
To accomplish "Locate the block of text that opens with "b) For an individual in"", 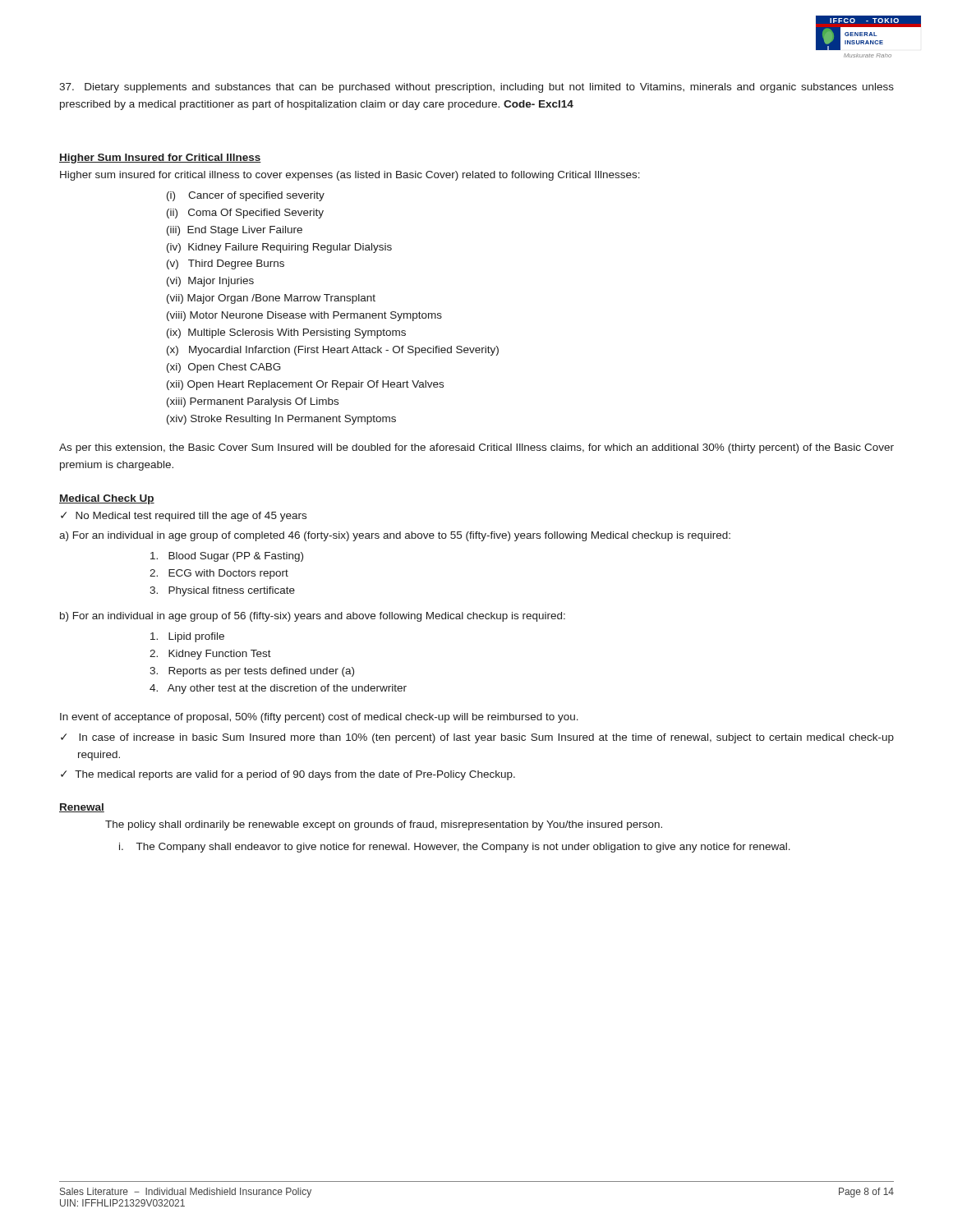I will tap(313, 616).
